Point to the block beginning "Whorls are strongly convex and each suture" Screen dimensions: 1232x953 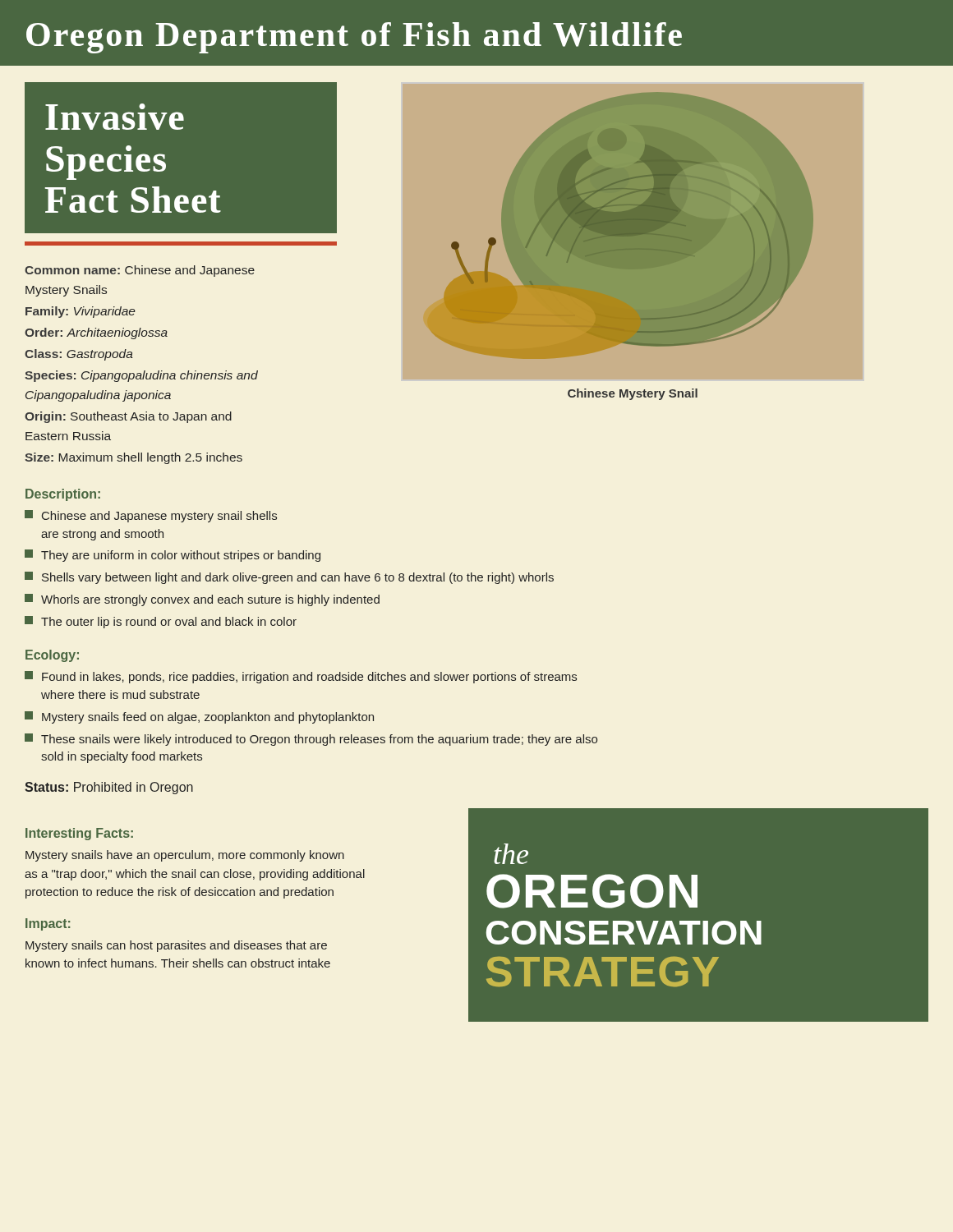(x=202, y=600)
